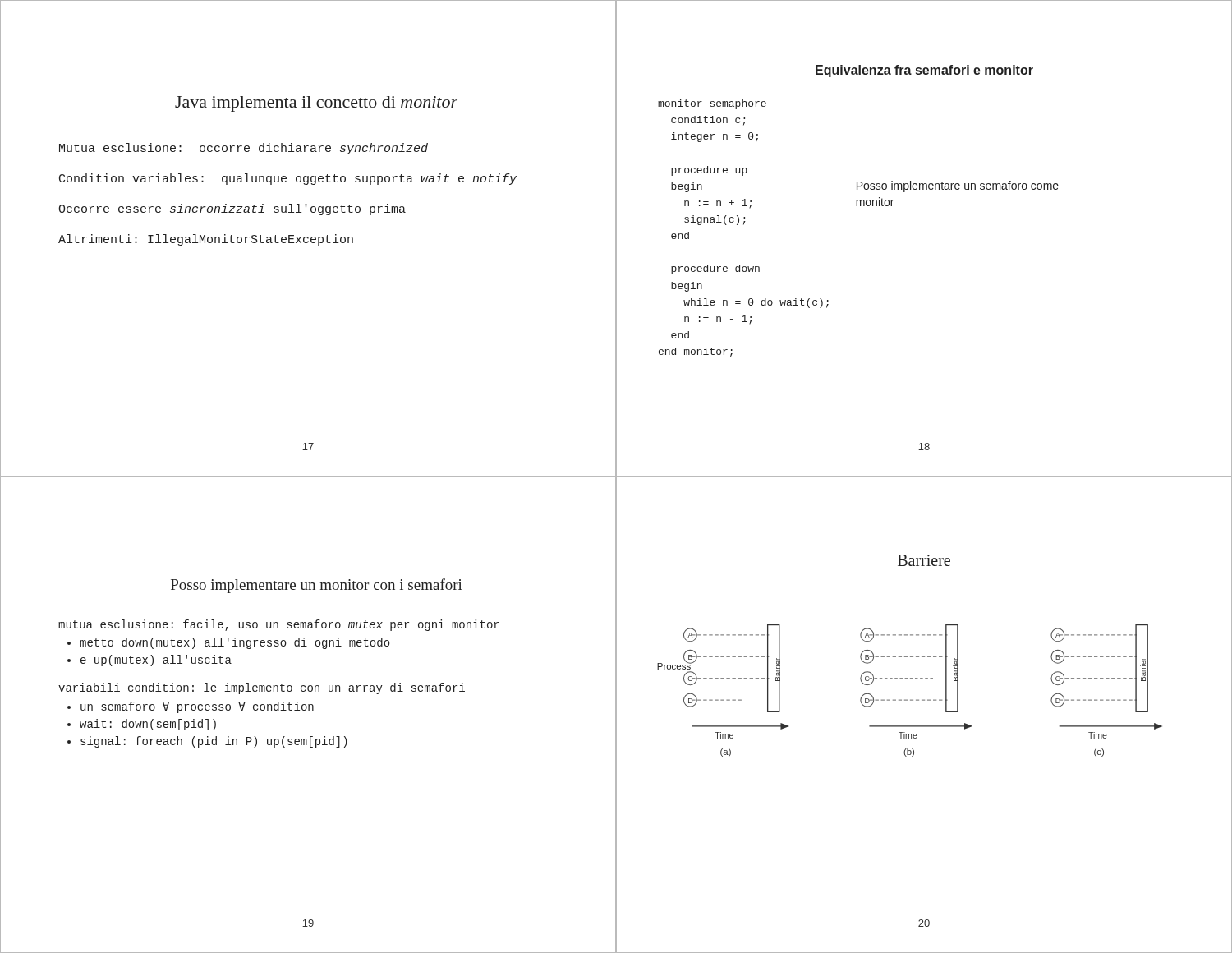Where is the title that starts "Posso implementare un monitor"?
This screenshot has width=1232, height=953.
(x=316, y=585)
